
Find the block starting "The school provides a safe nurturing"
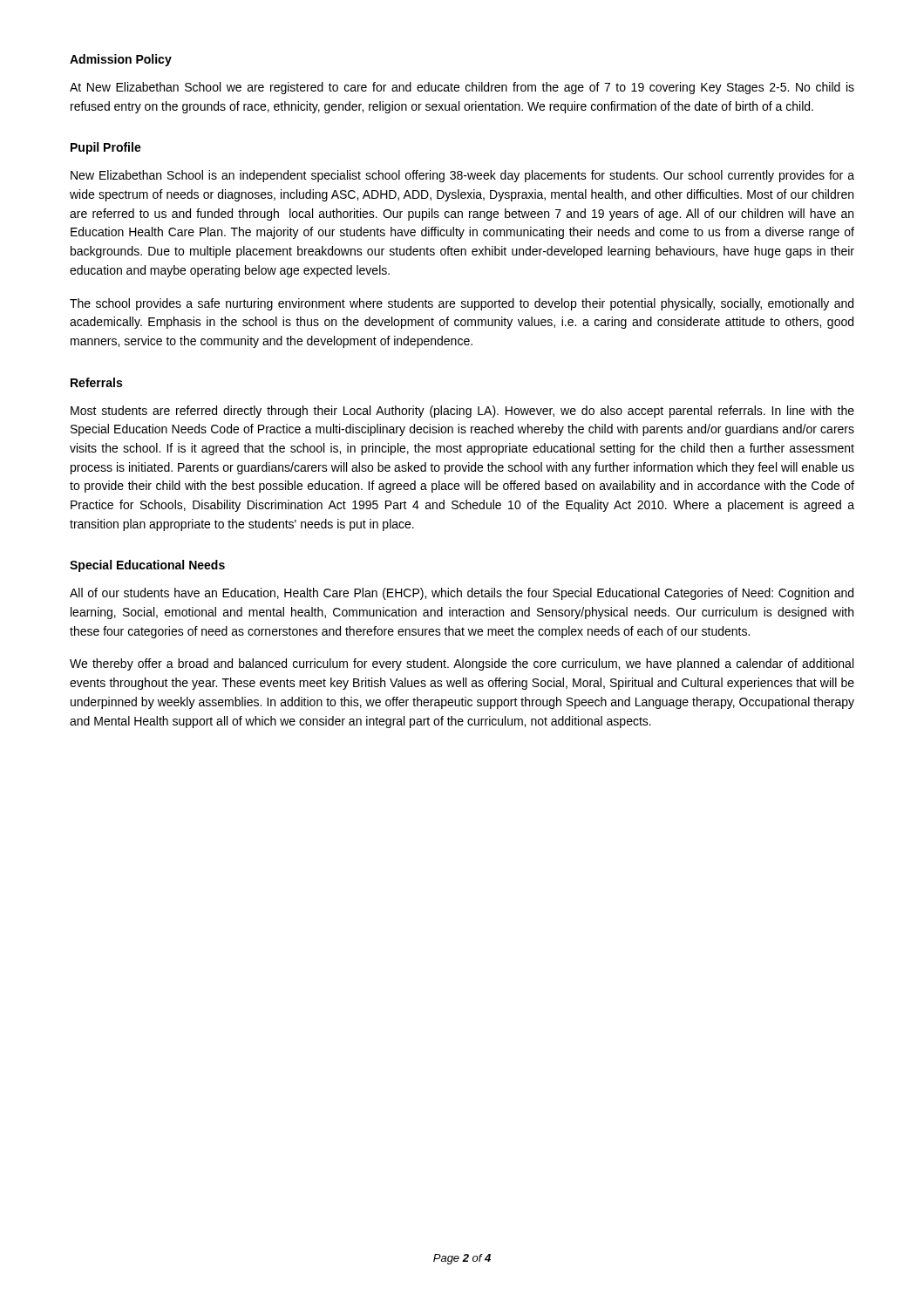[462, 322]
